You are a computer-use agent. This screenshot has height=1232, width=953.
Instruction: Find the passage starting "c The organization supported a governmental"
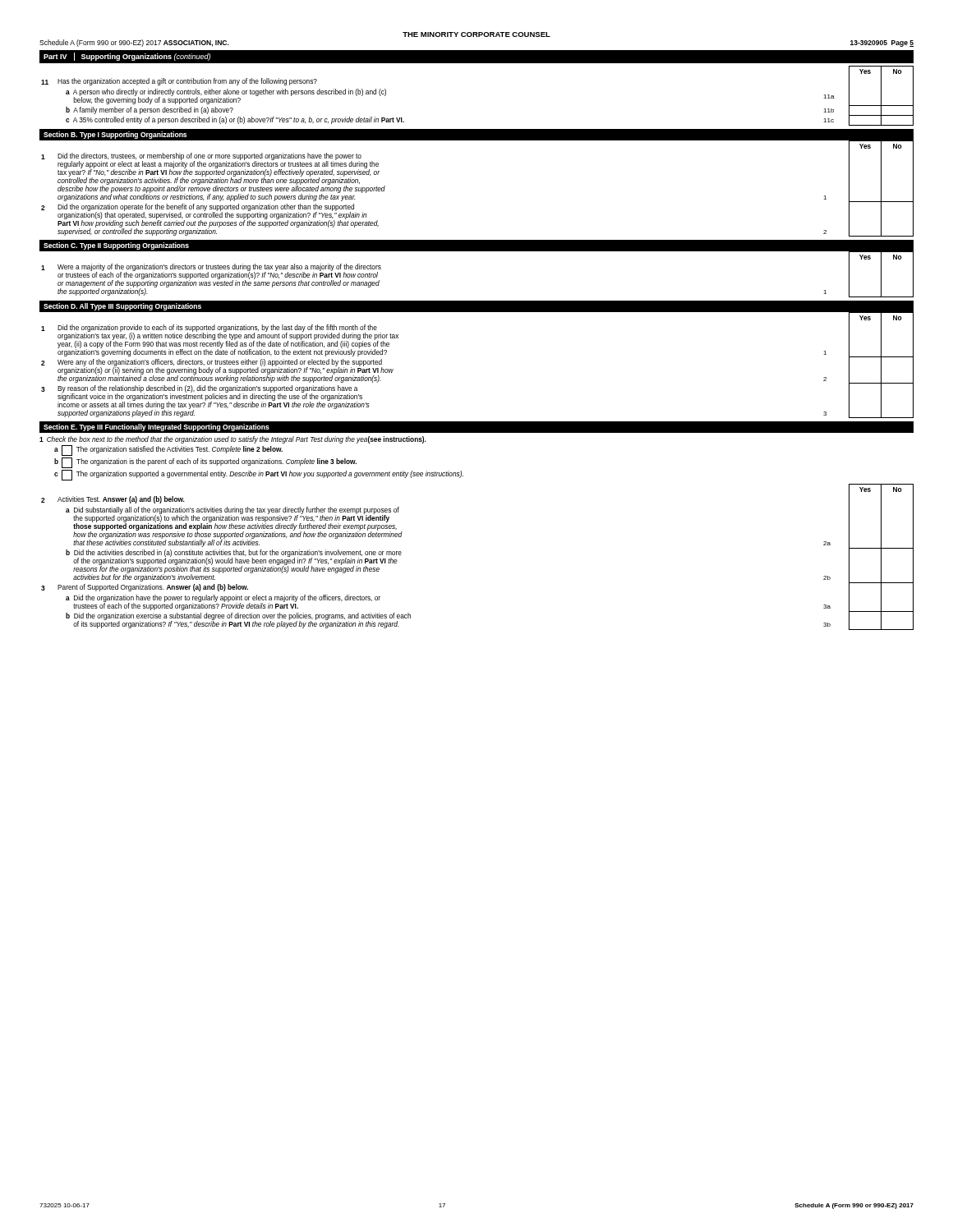click(259, 475)
